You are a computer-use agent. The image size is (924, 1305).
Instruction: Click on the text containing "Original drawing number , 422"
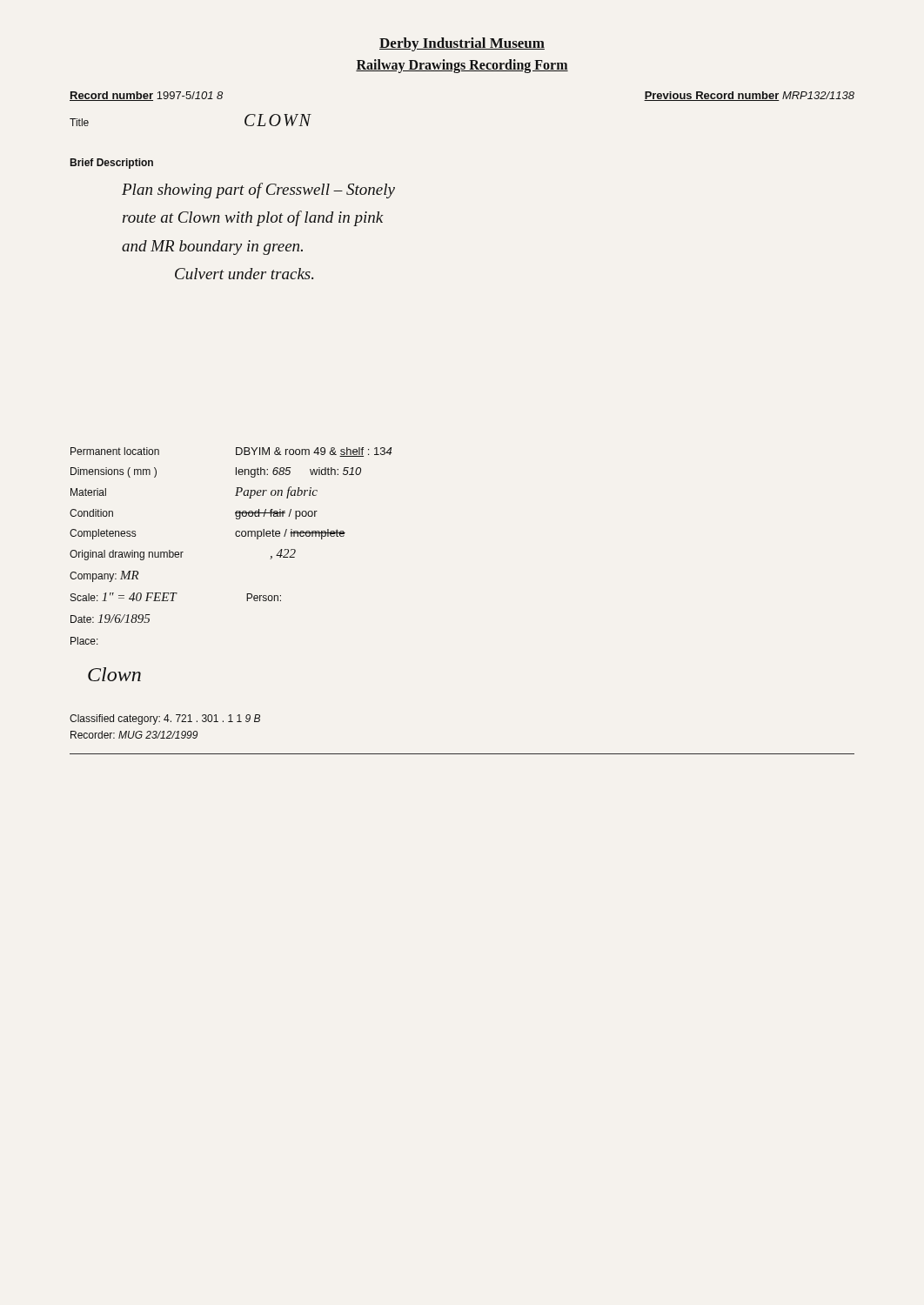pos(183,554)
